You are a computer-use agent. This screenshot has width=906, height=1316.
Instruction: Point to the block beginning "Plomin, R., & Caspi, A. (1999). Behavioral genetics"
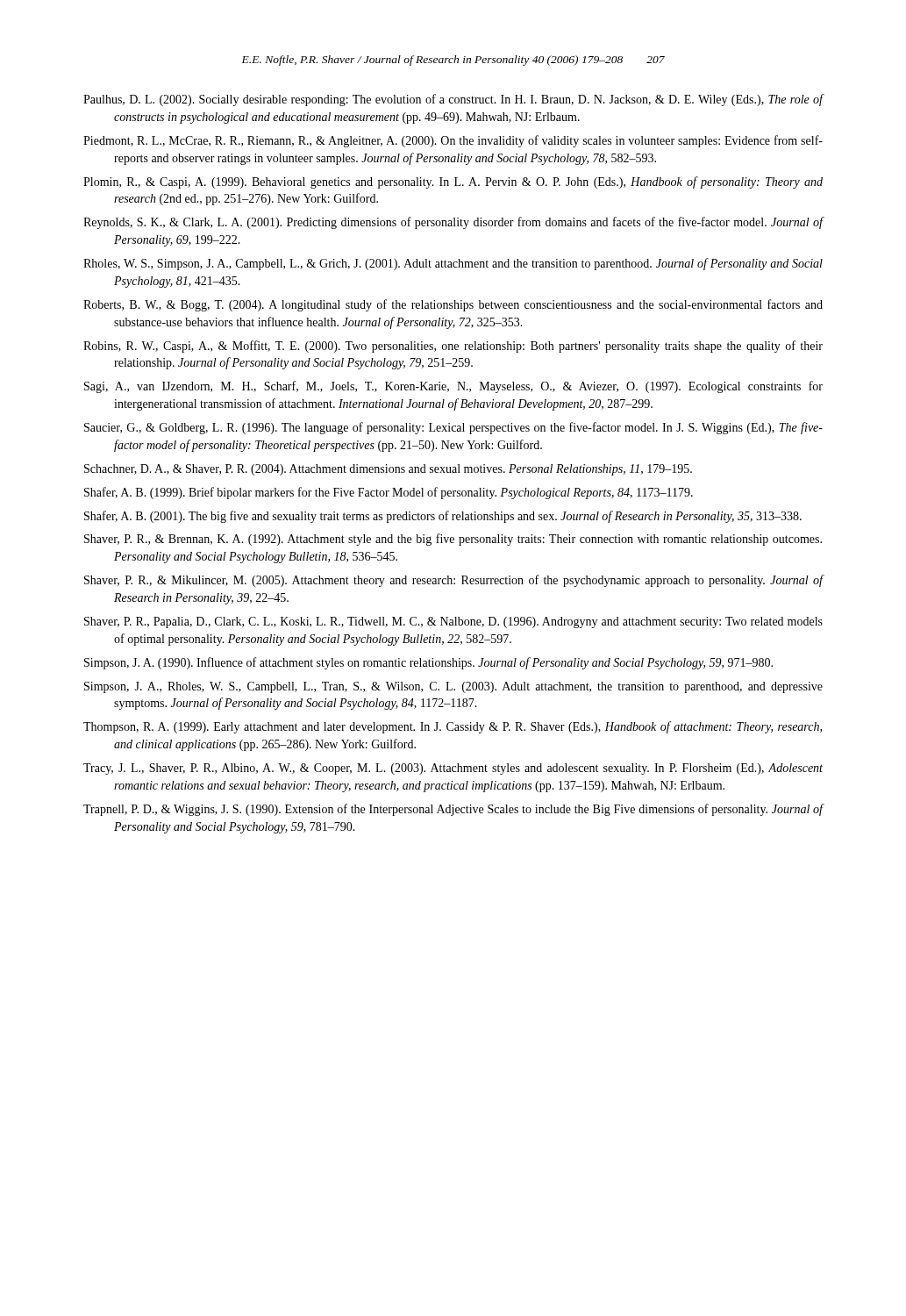coord(453,190)
